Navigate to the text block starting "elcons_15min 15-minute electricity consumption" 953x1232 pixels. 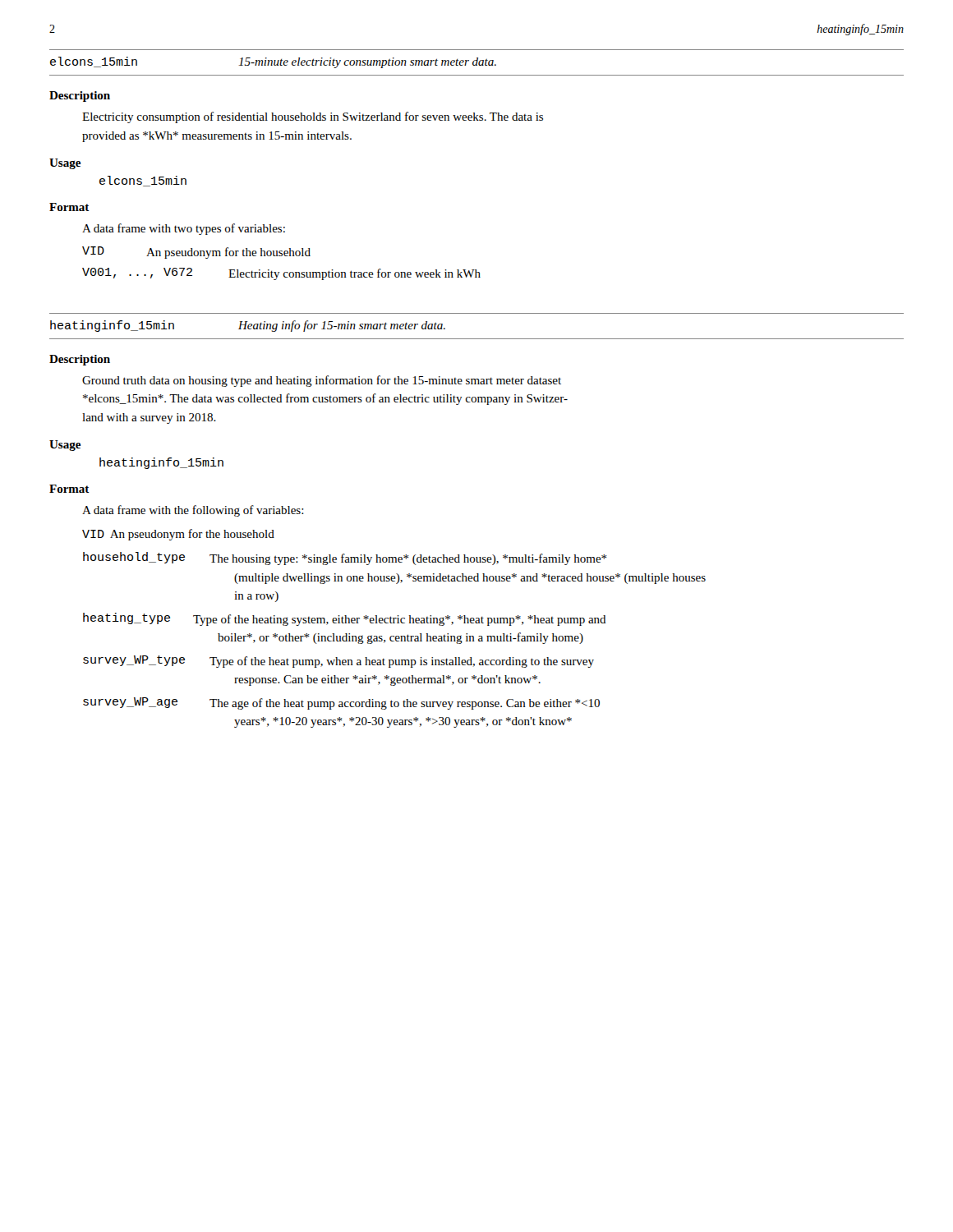pyautogui.click(x=273, y=62)
